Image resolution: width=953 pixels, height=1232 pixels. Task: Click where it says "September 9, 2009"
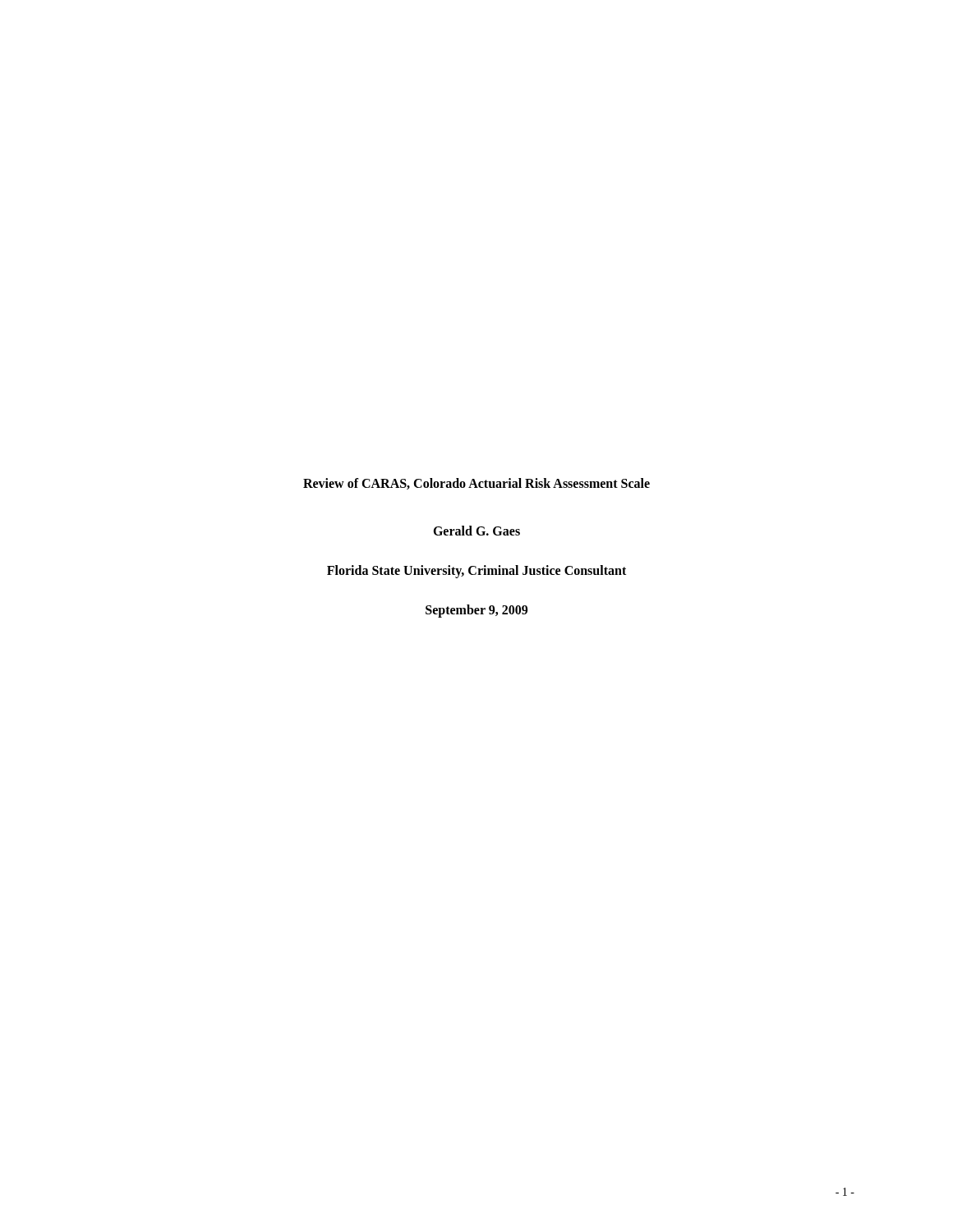click(x=476, y=610)
